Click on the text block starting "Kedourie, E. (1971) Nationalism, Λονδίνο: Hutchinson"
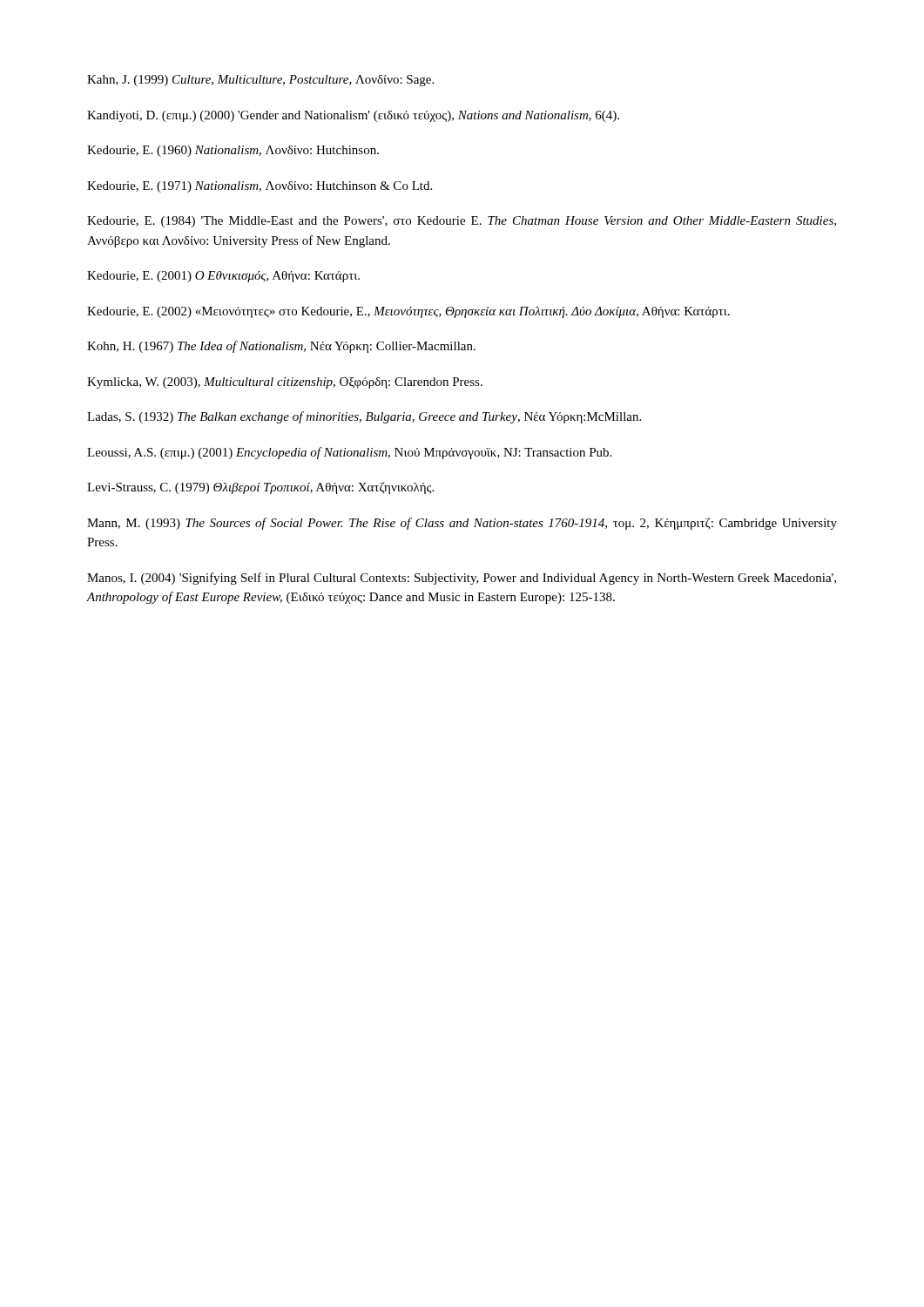The height and width of the screenshot is (1307, 924). (x=260, y=185)
